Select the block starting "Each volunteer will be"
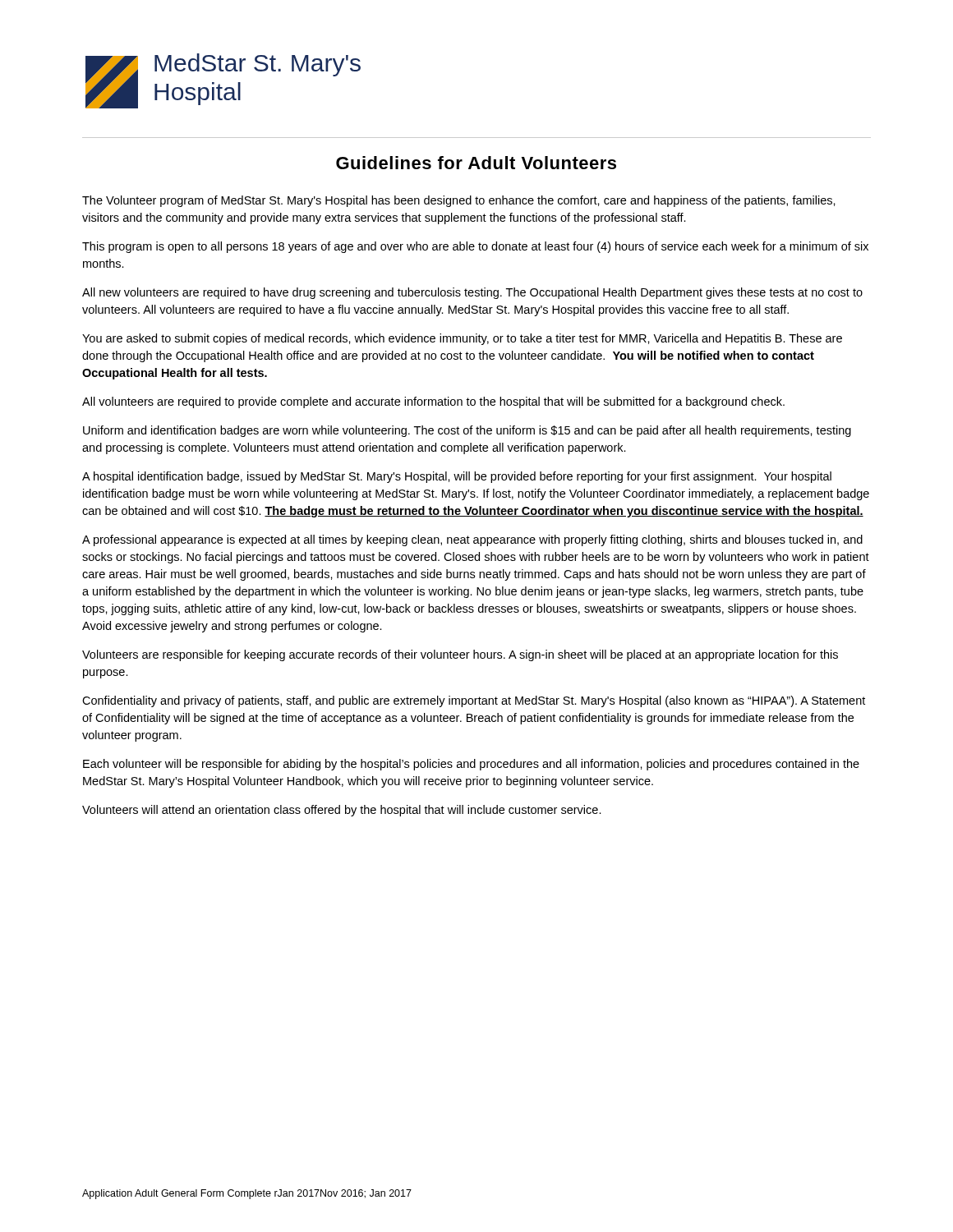 coord(471,773)
